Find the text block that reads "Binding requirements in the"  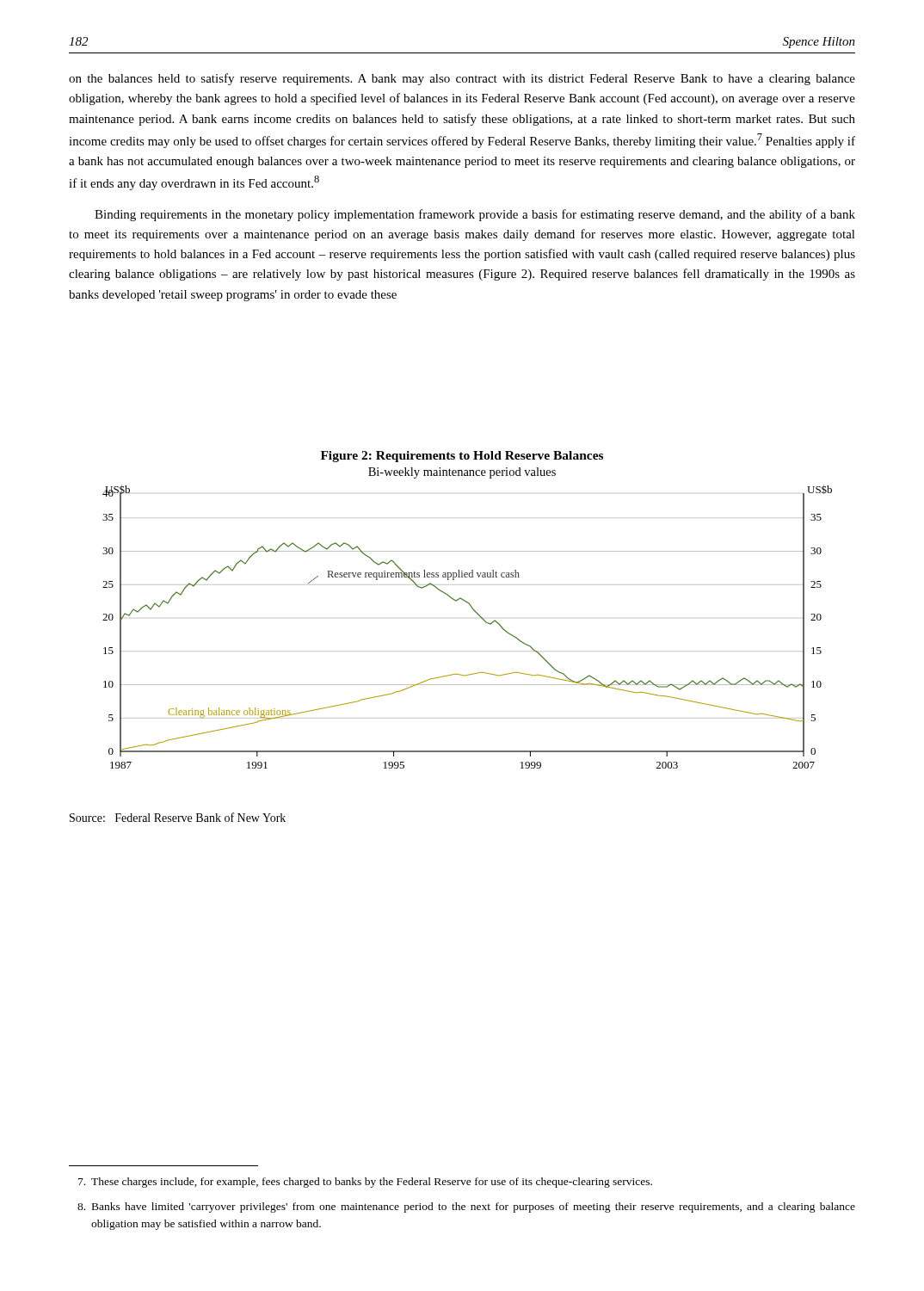462,254
